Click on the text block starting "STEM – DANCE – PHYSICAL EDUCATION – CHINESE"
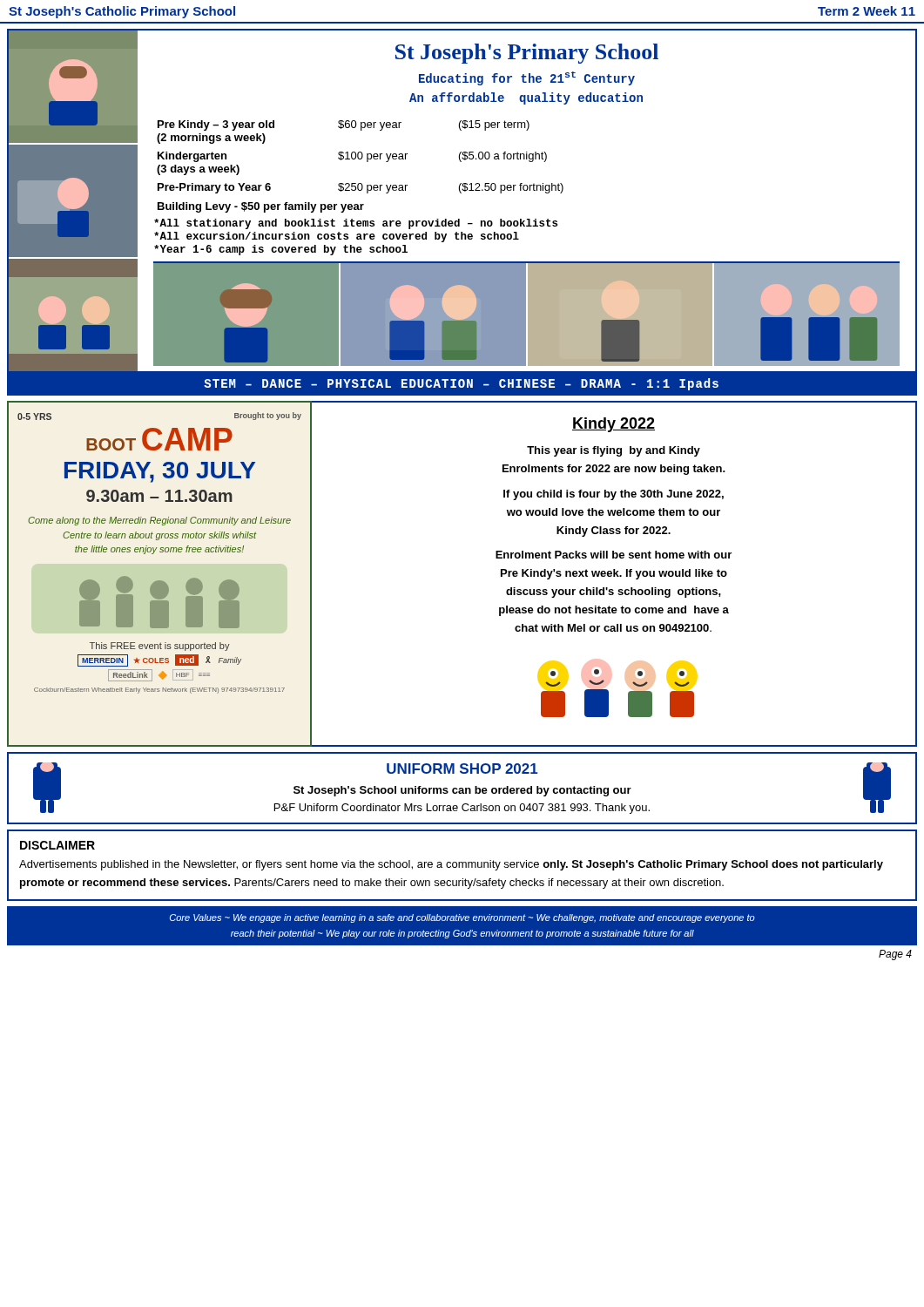Screen dimensions: 1307x924 (x=462, y=385)
